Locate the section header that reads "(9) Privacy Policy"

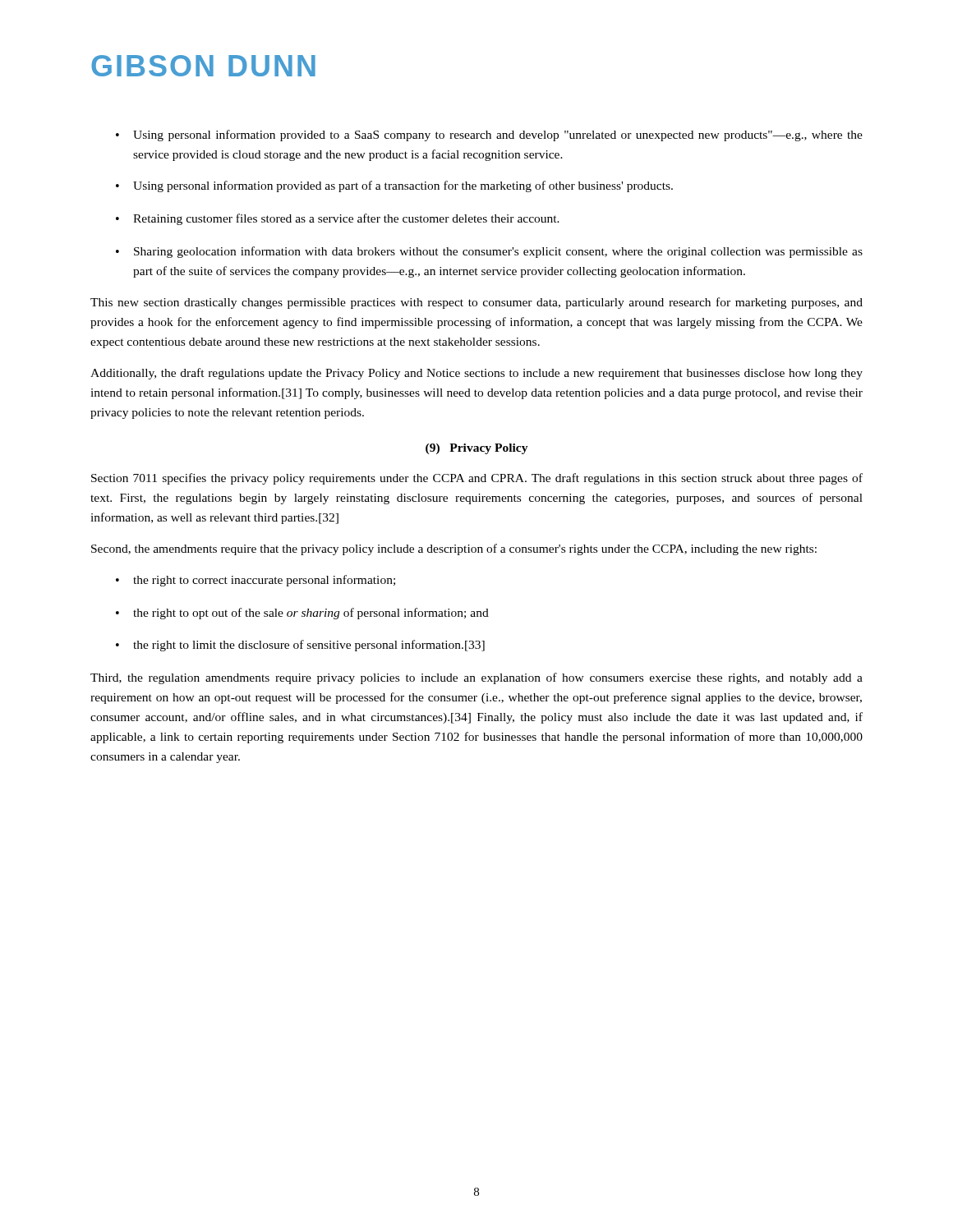coord(476,447)
